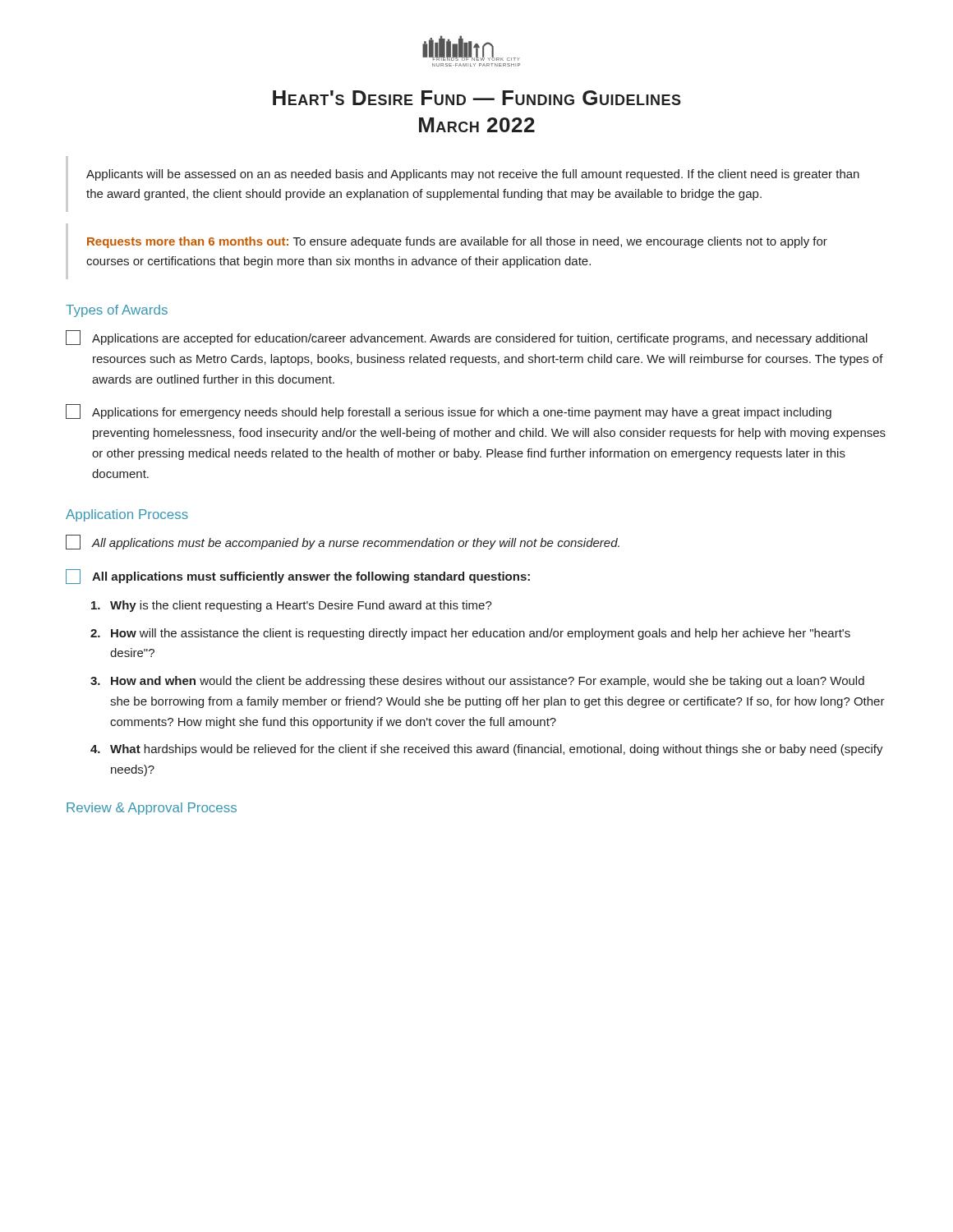
Task: Find the logo
Action: 476,51
